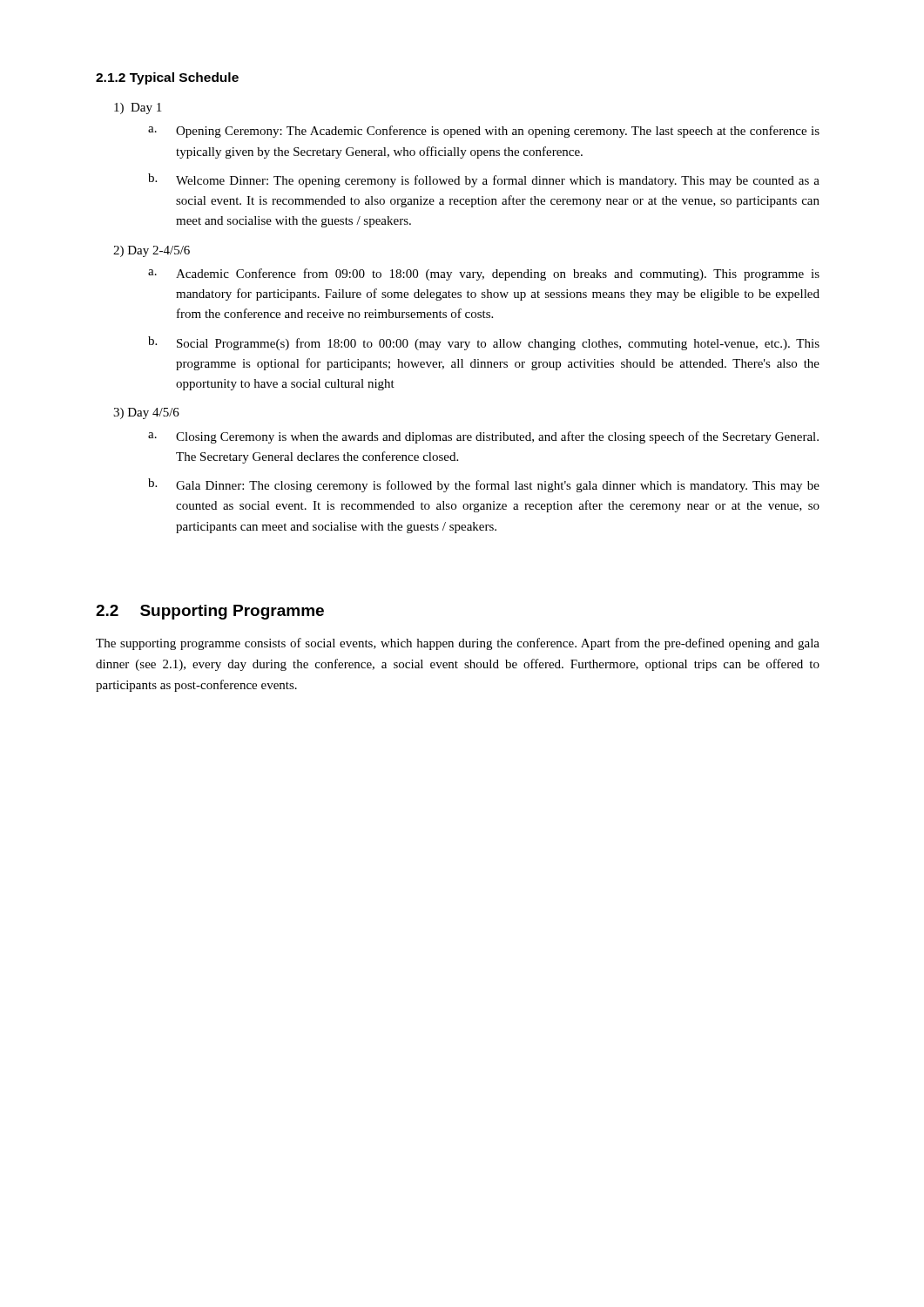This screenshot has height=1307, width=924.
Task: Locate the text starting "2.2Supporting Programme"
Action: 210,611
